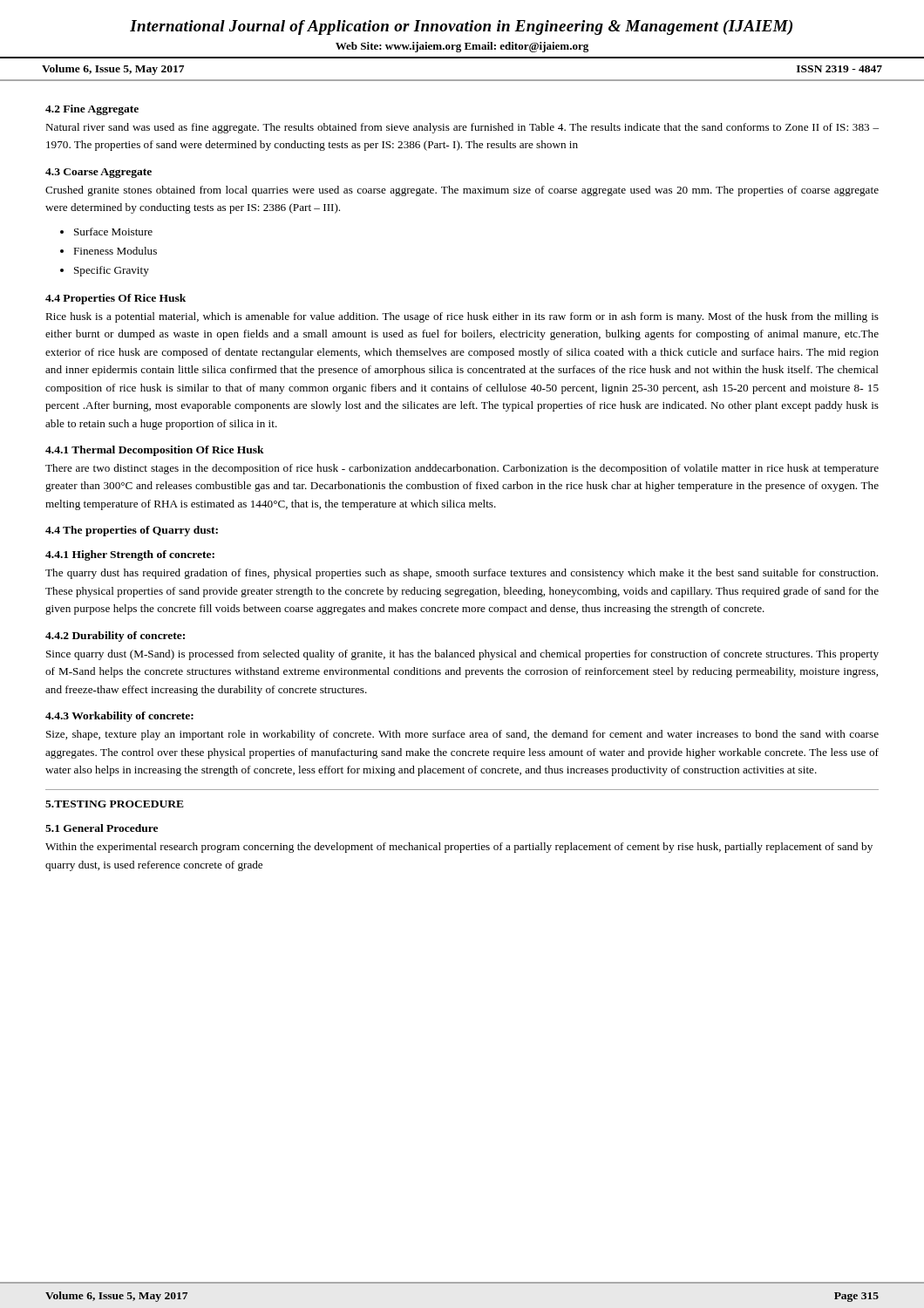Find the section header on this page that starts "4.4 The properties"

[132, 530]
